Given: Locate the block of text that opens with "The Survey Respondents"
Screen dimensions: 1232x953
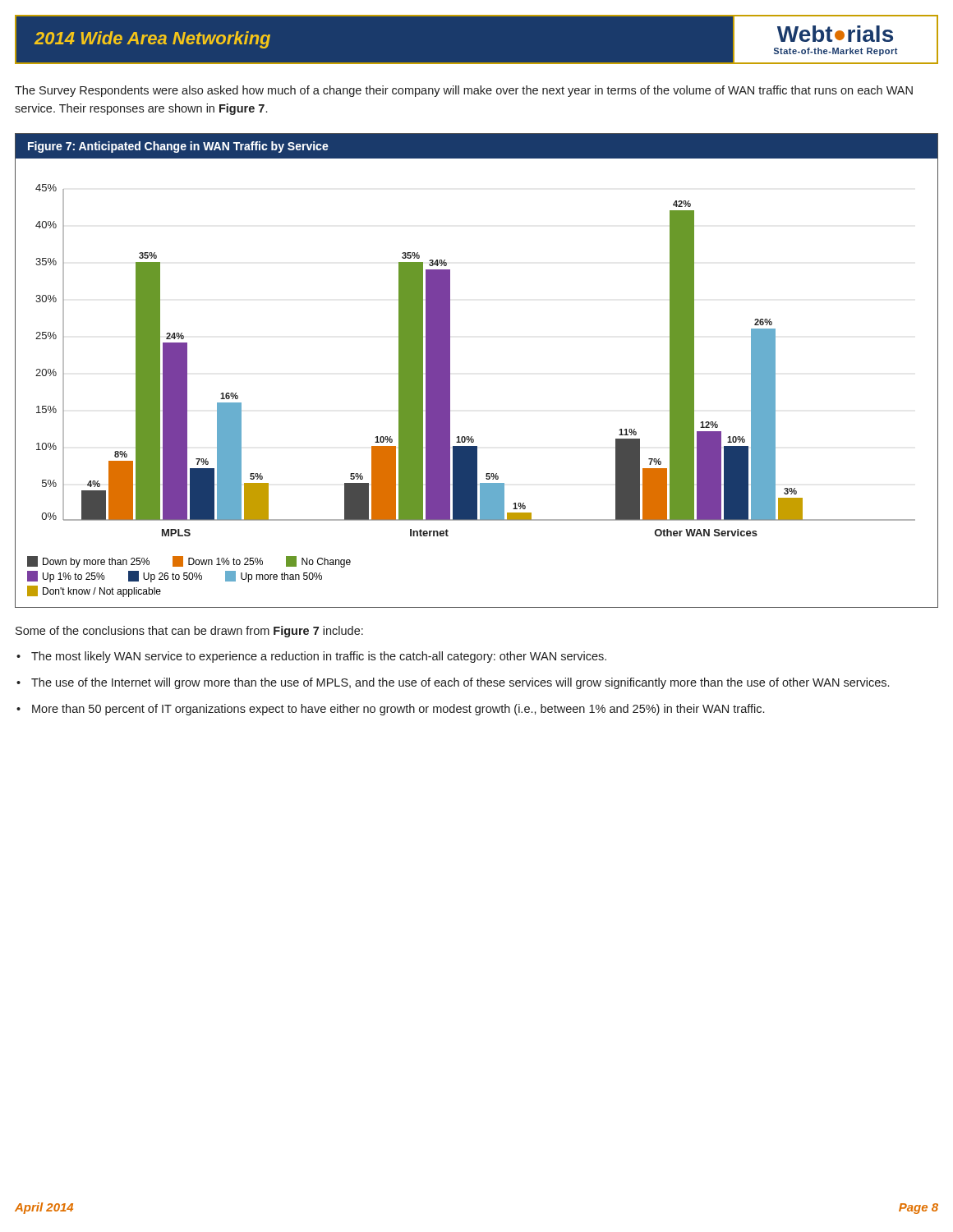Looking at the screenshot, I should tap(464, 99).
